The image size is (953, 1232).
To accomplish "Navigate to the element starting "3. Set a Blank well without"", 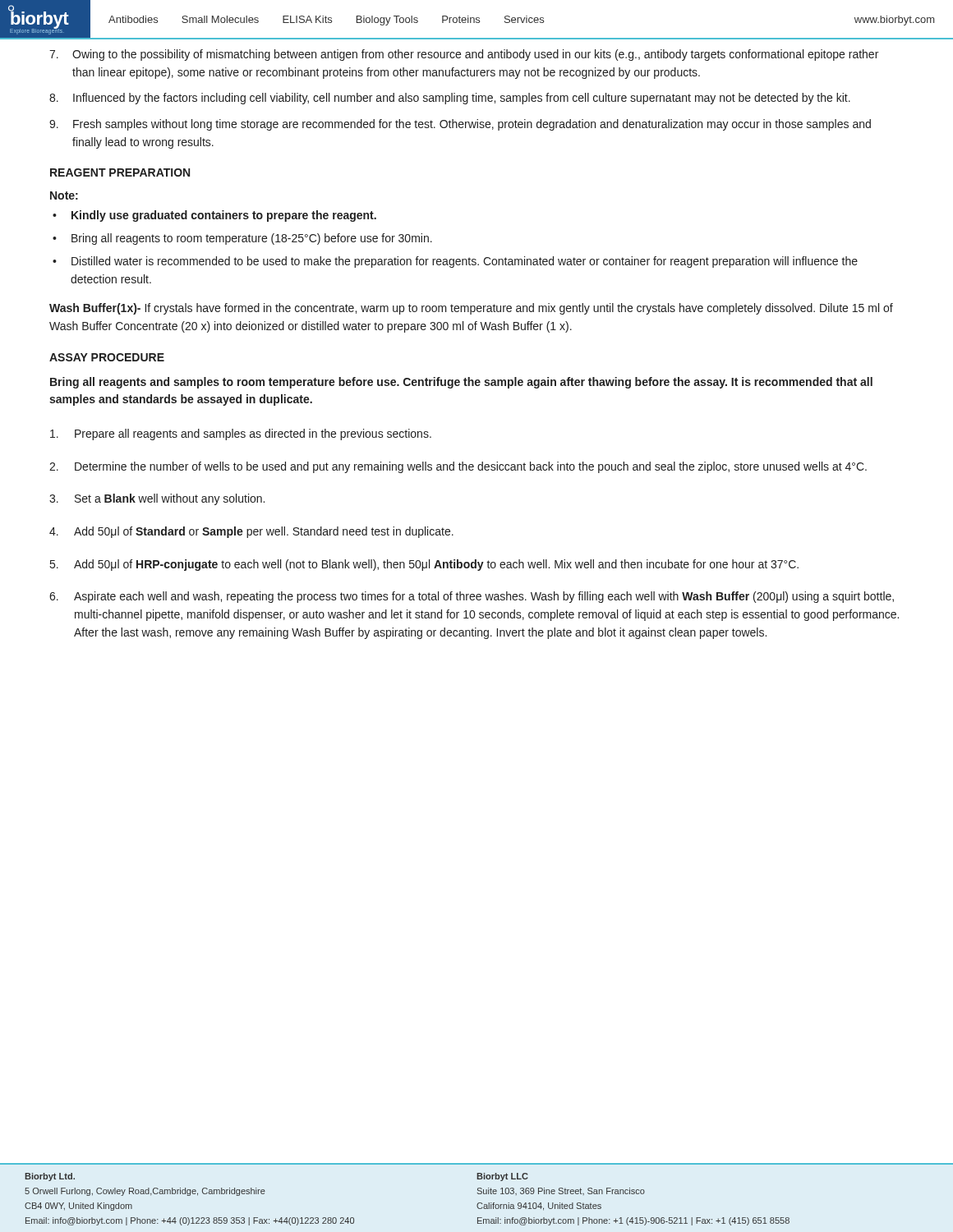I will pos(158,500).
